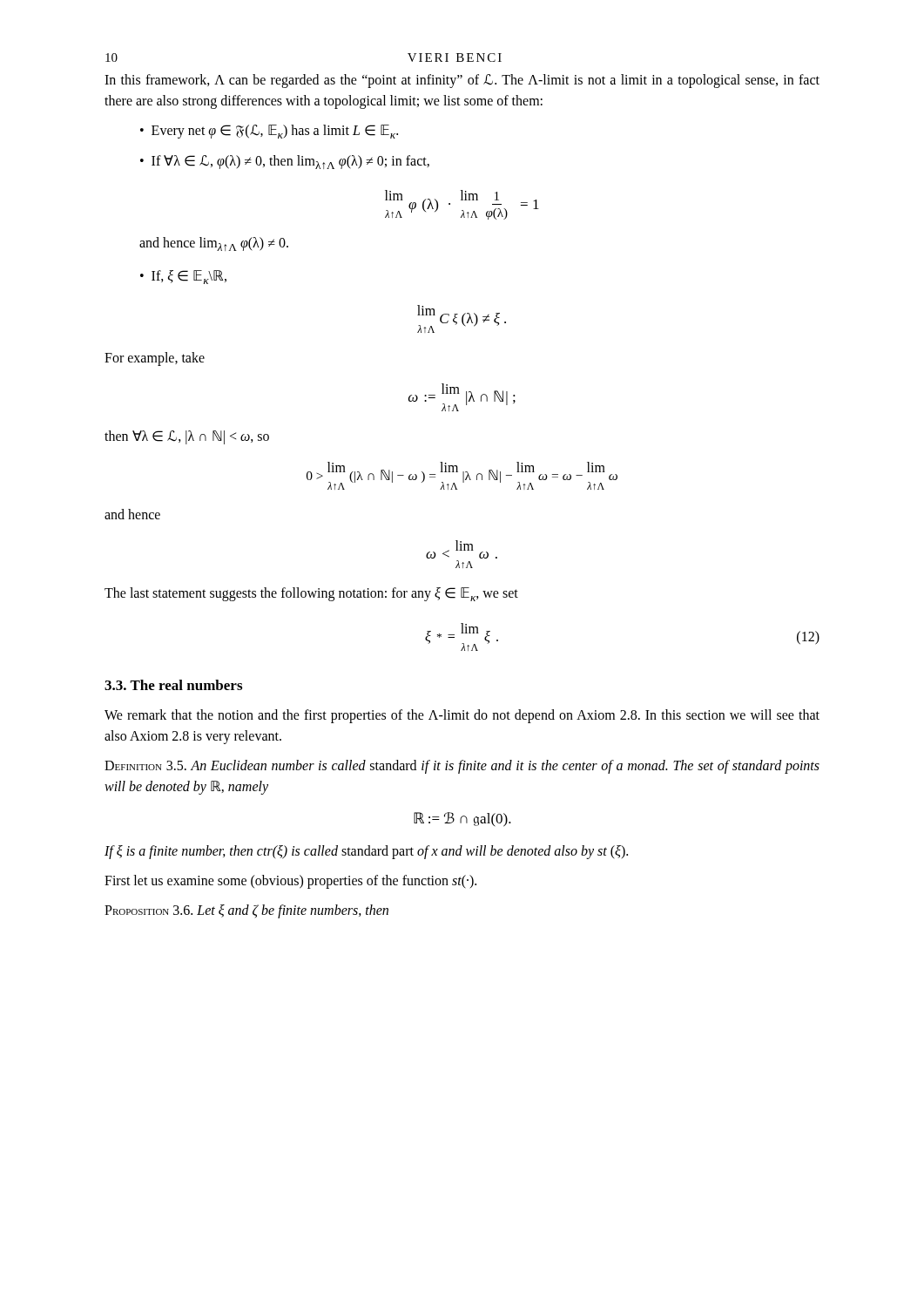Image resolution: width=924 pixels, height=1307 pixels.
Task: Locate the formula containing "ξ* = lim λ↑Λ"
Action: pos(470,633)
